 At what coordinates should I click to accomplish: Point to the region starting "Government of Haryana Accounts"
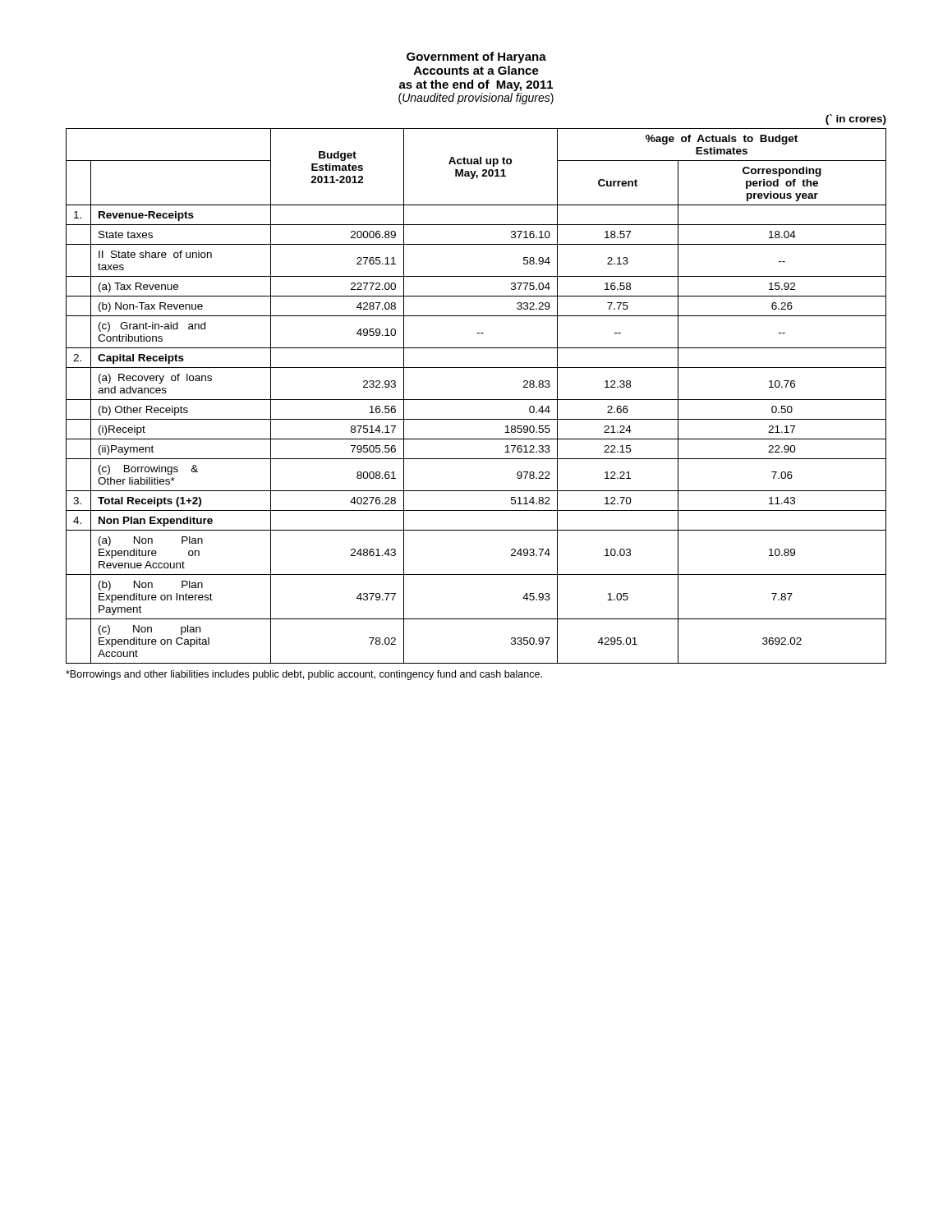[x=476, y=77]
